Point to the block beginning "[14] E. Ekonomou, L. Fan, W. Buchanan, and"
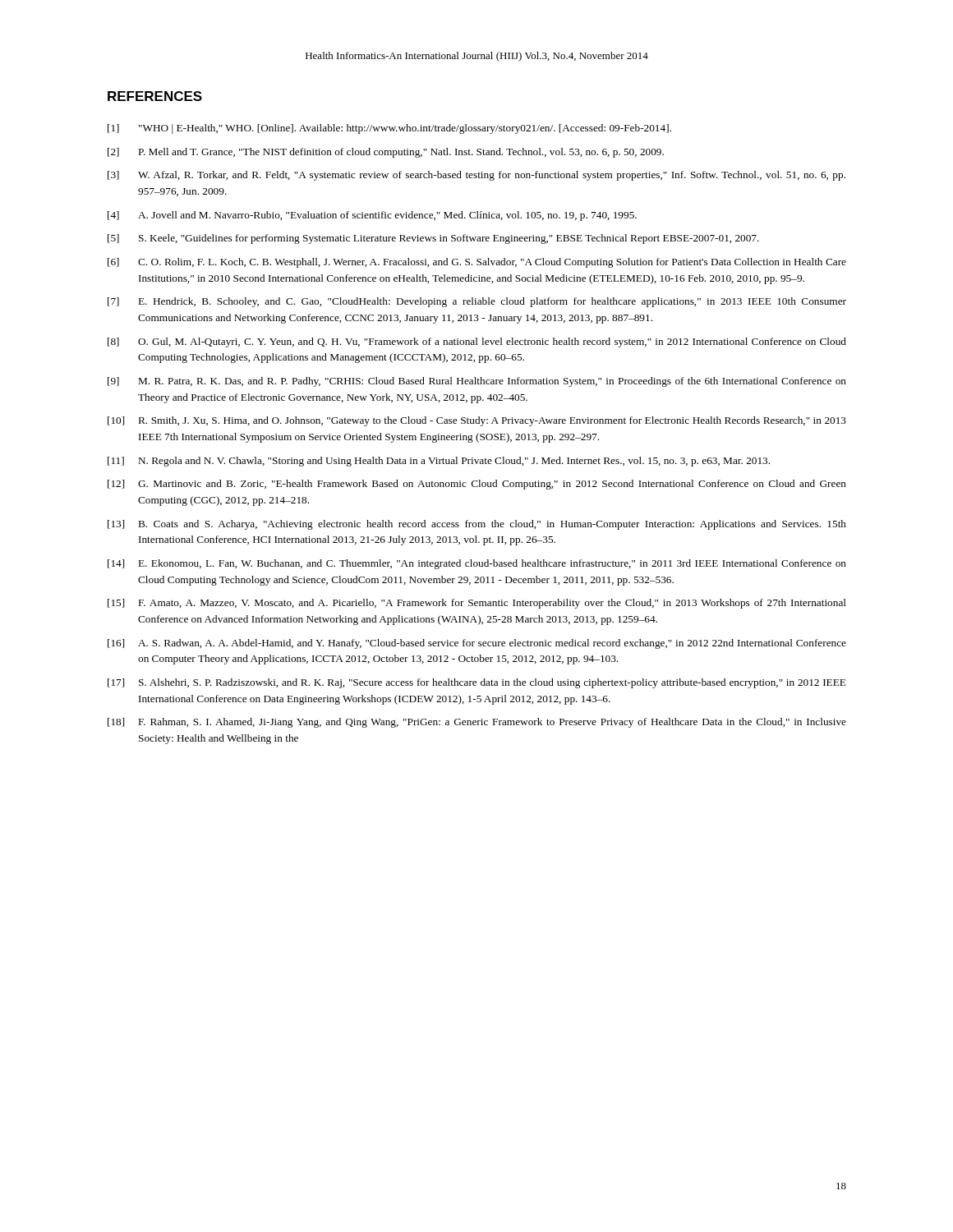Screen dimensions: 1232x953 pos(476,571)
